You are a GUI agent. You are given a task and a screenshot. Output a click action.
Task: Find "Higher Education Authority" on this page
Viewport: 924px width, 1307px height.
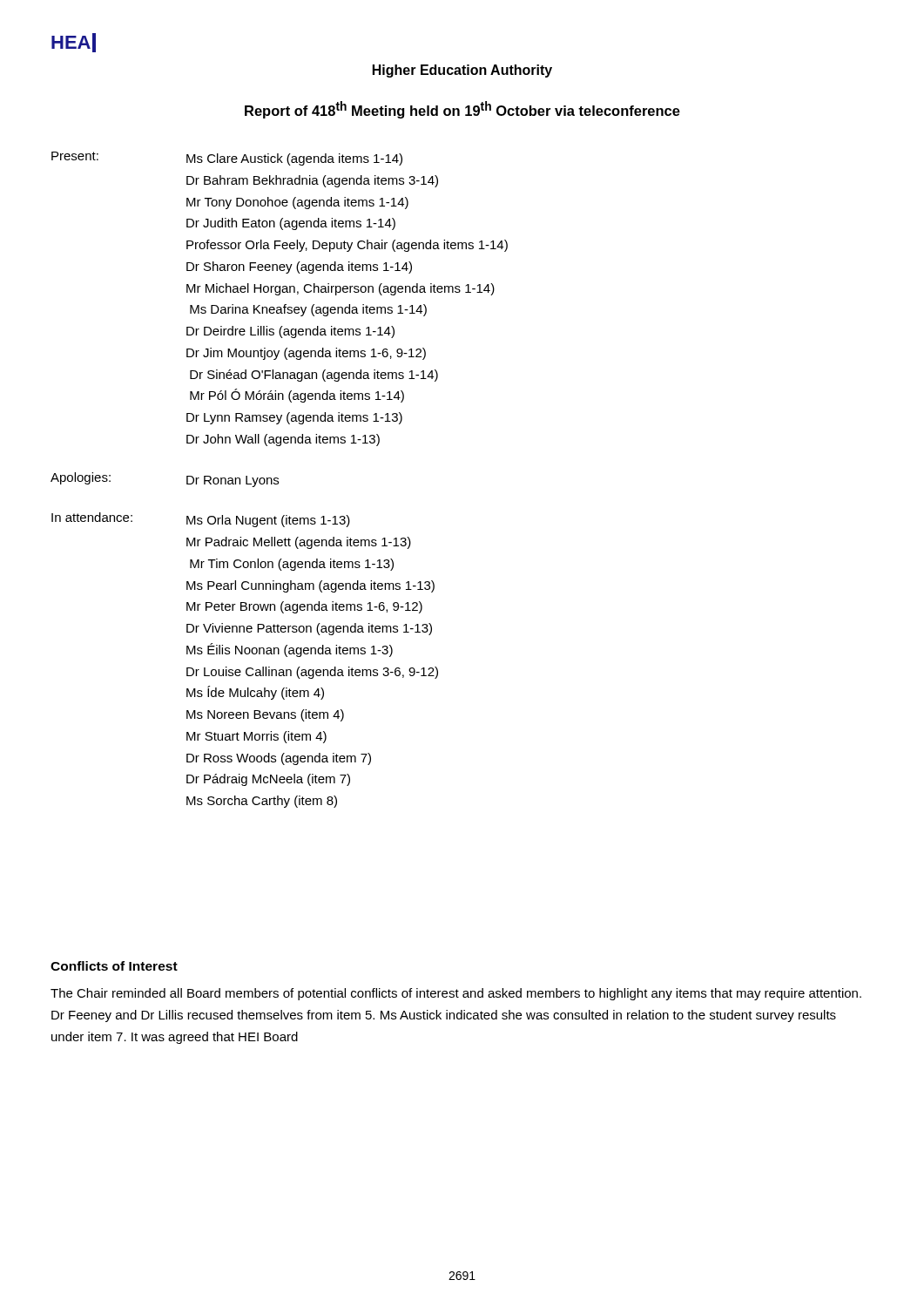click(x=462, y=70)
